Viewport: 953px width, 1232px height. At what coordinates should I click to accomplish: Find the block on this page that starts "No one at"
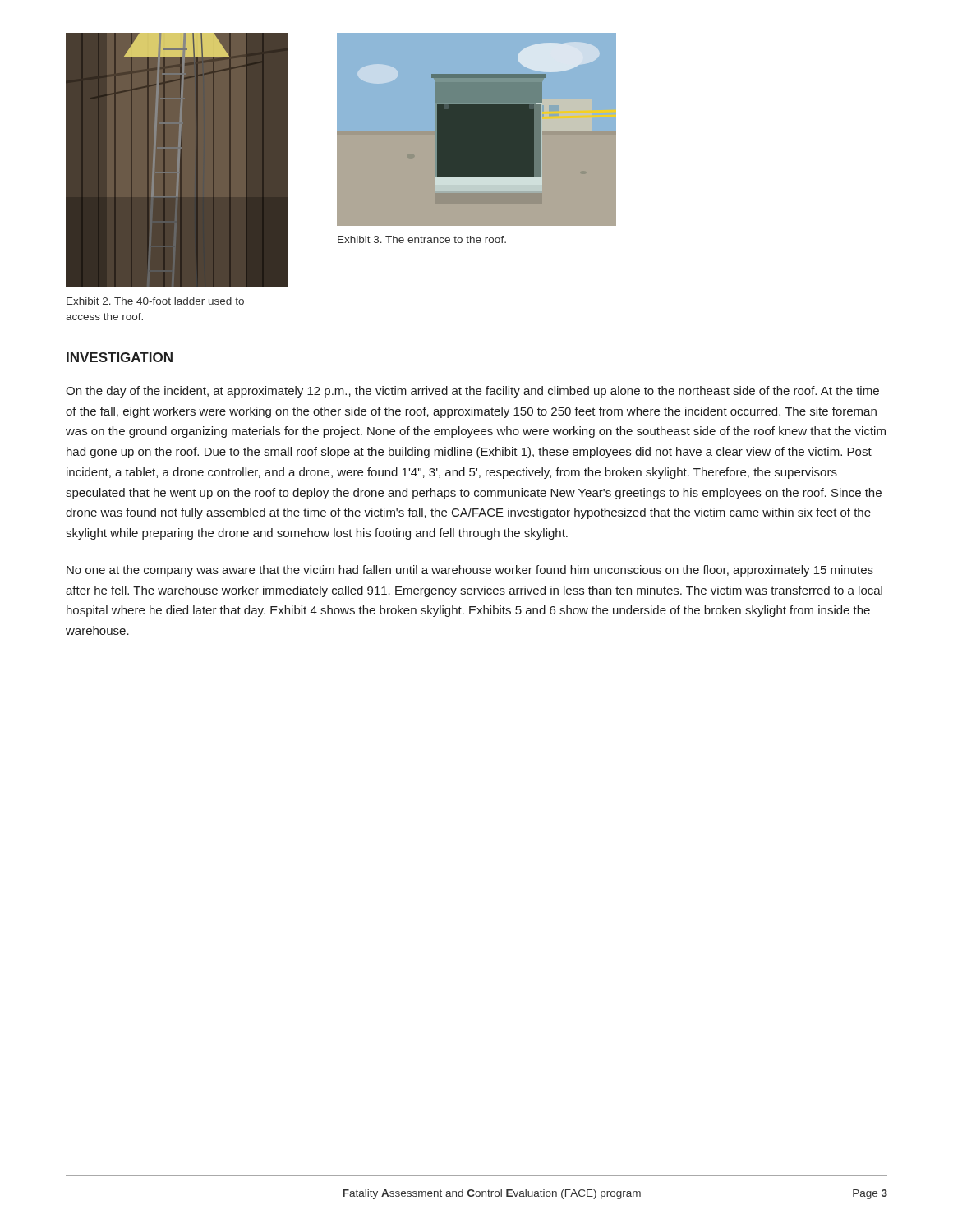[474, 600]
